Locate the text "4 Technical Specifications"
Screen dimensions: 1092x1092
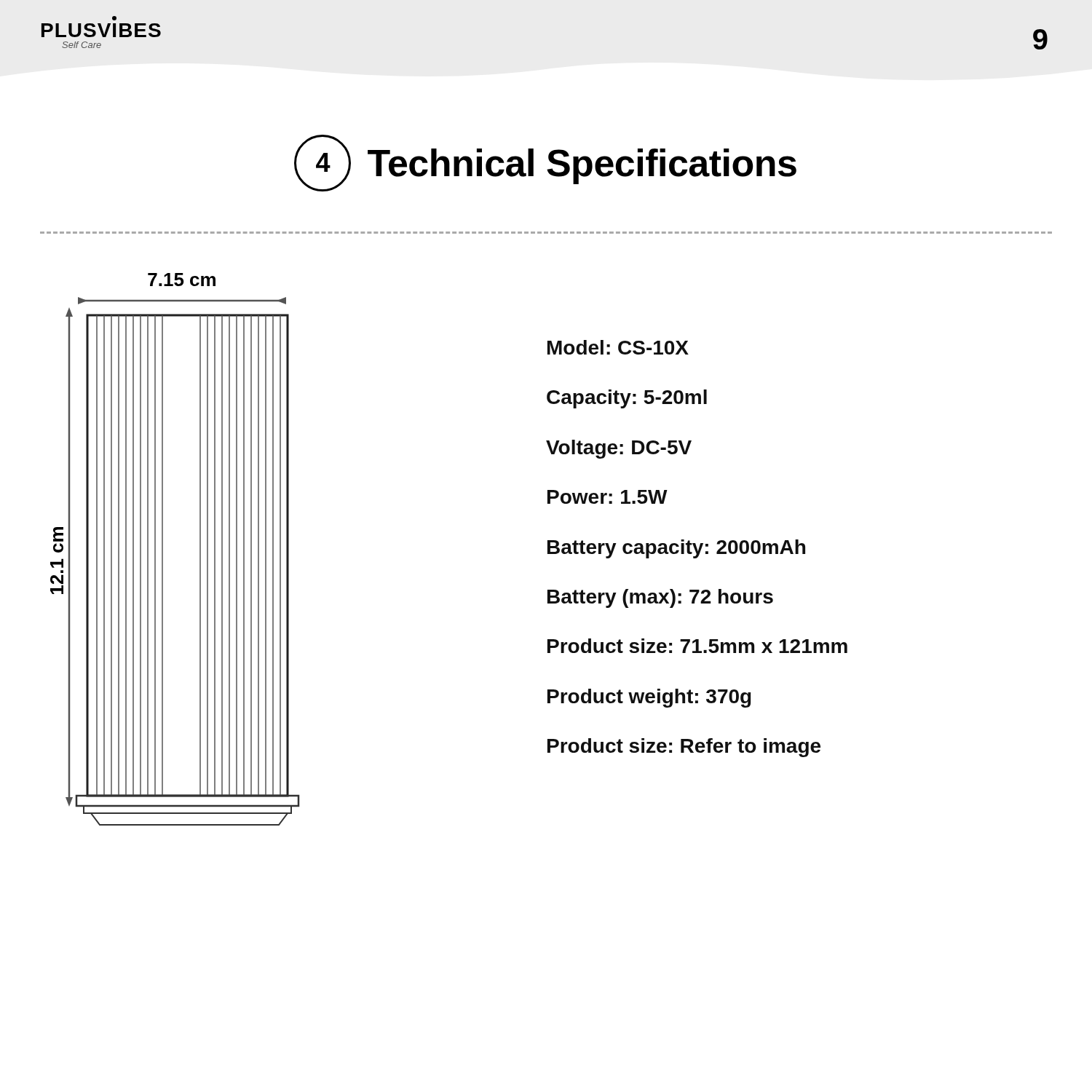546,163
